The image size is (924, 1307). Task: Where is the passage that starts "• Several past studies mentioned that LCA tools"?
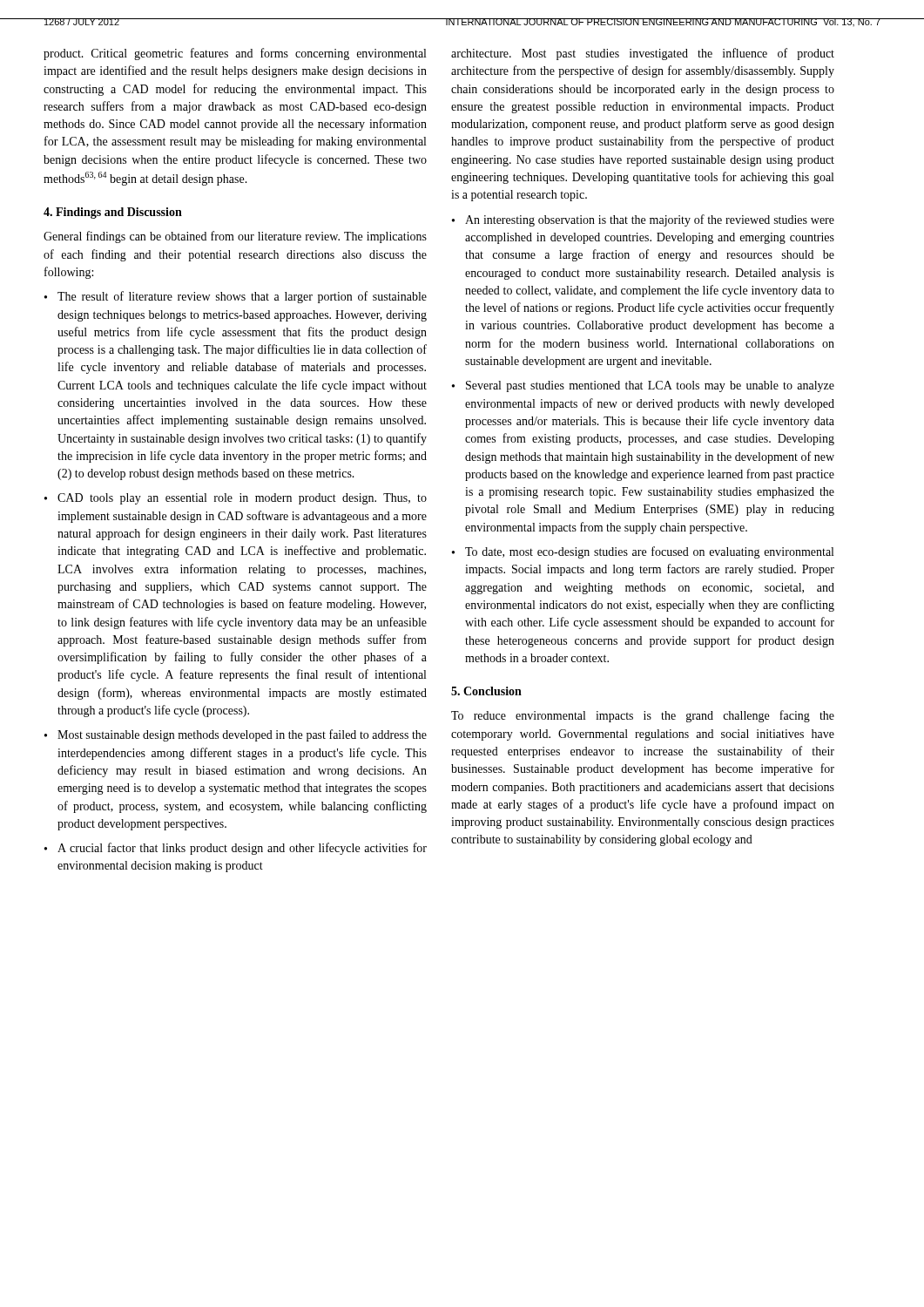click(643, 457)
